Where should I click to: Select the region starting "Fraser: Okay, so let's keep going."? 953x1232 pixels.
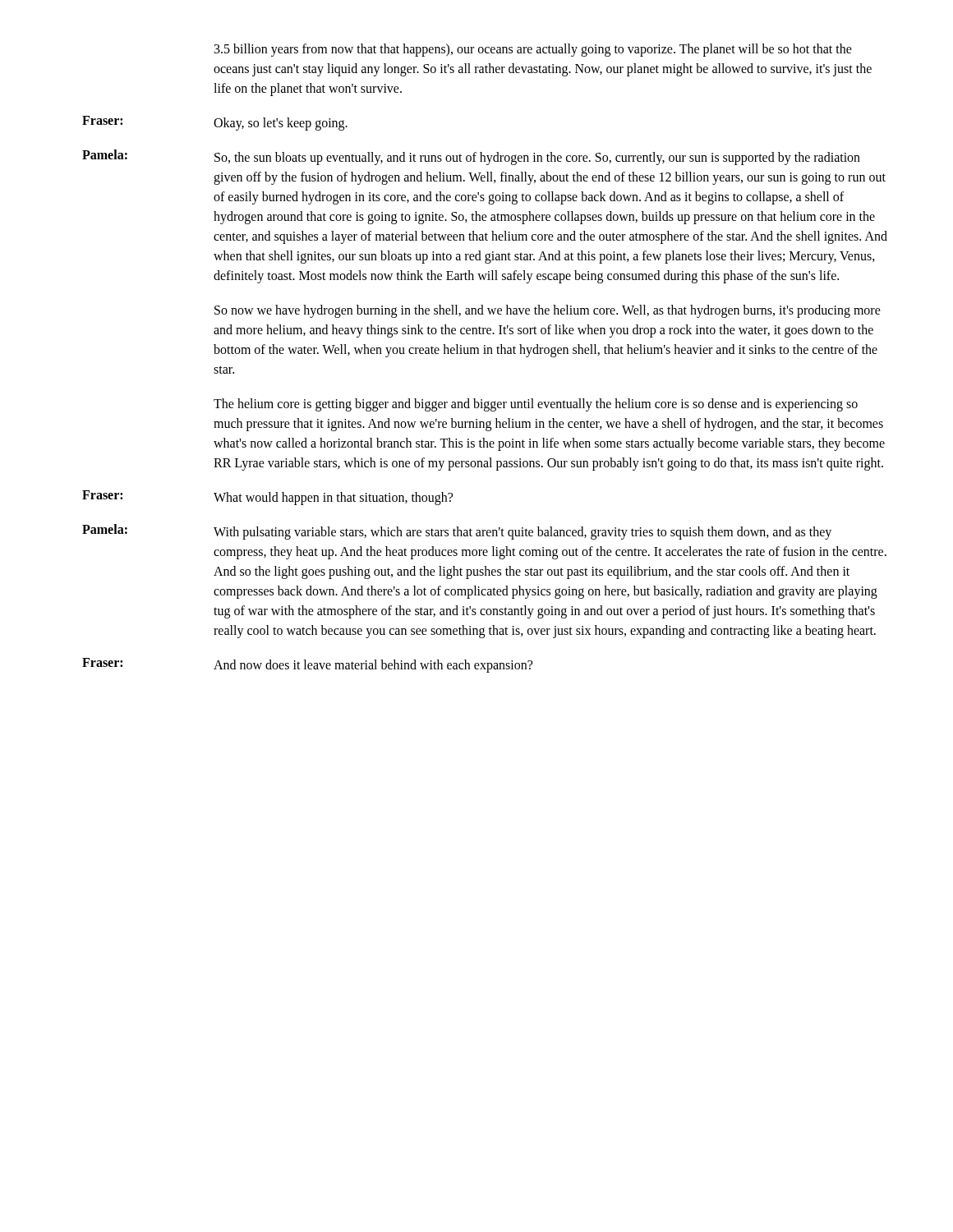(215, 123)
